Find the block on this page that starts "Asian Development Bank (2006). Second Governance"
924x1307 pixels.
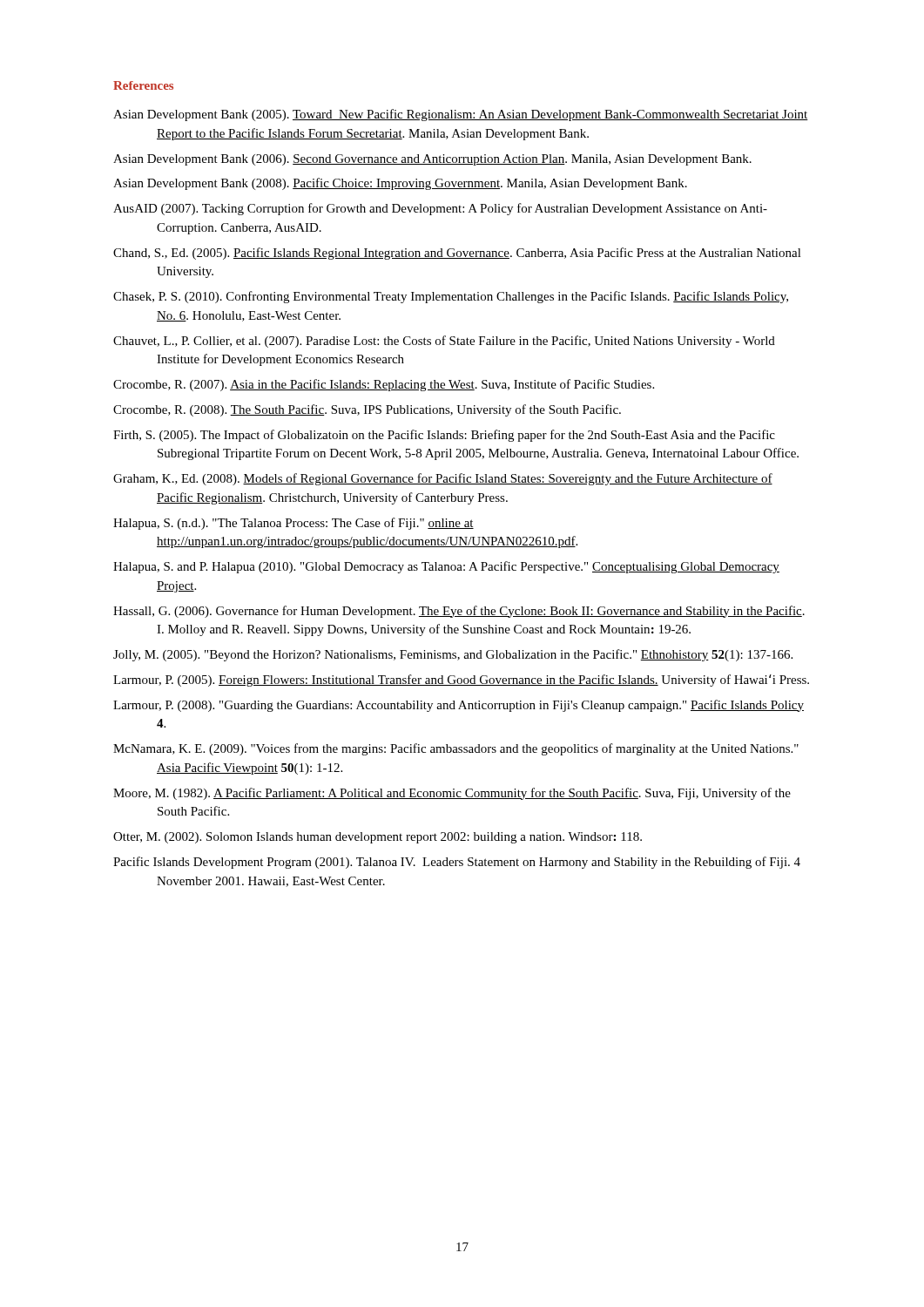click(x=433, y=158)
